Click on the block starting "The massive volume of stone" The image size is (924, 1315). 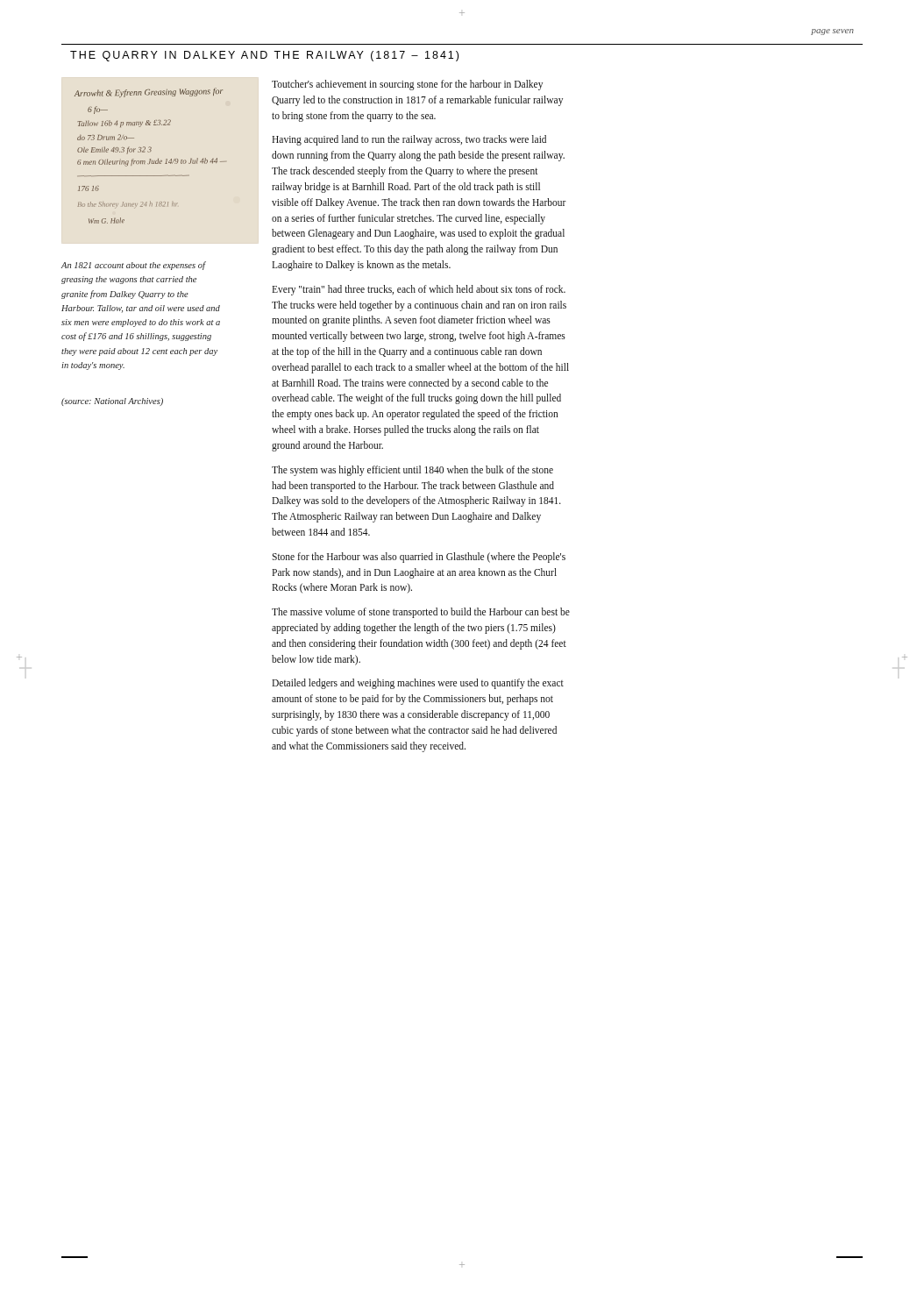click(421, 636)
